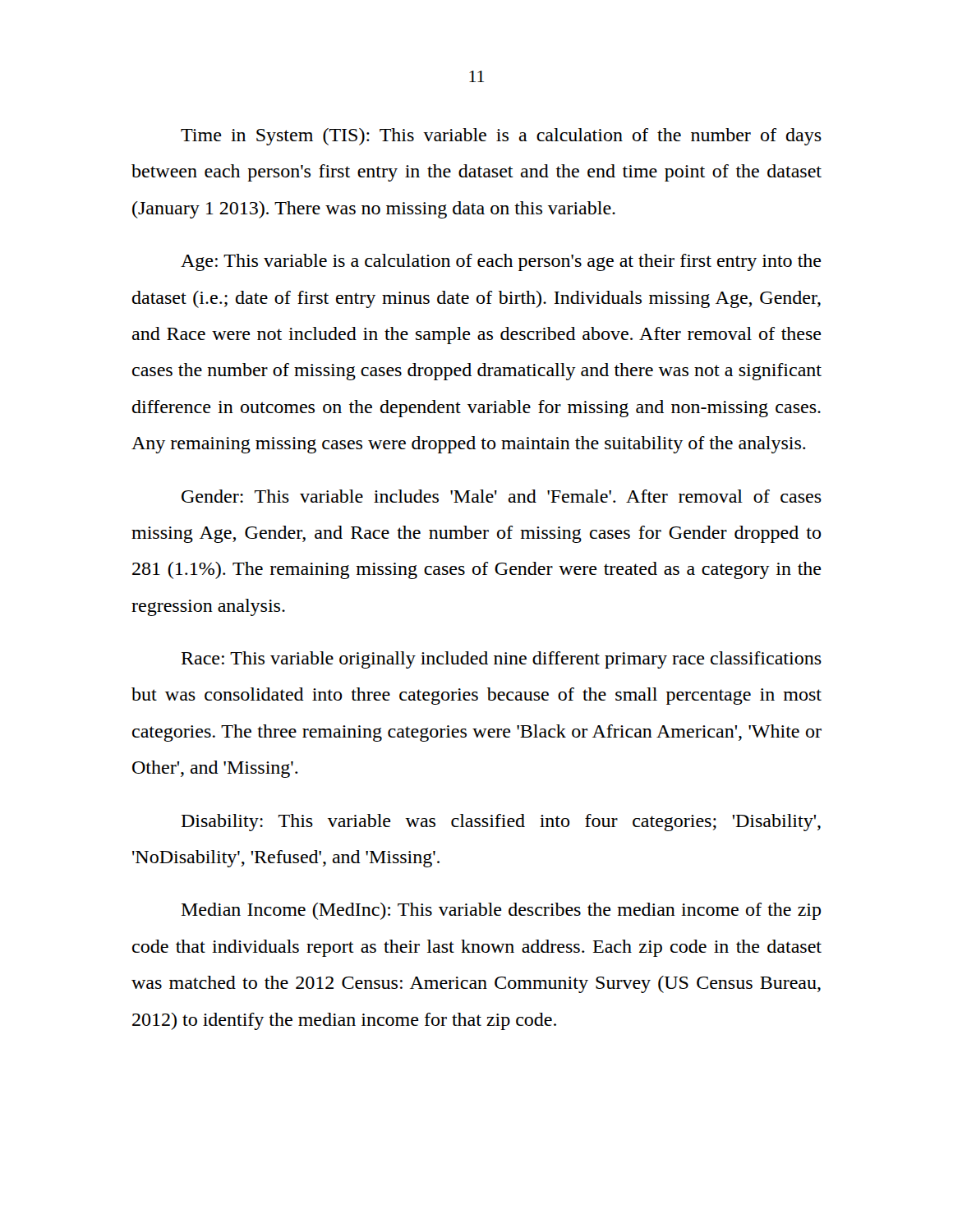Select the text block containing "Median Income (MedInc): This"
Viewport: 953px width, 1232px height.
click(x=501, y=911)
